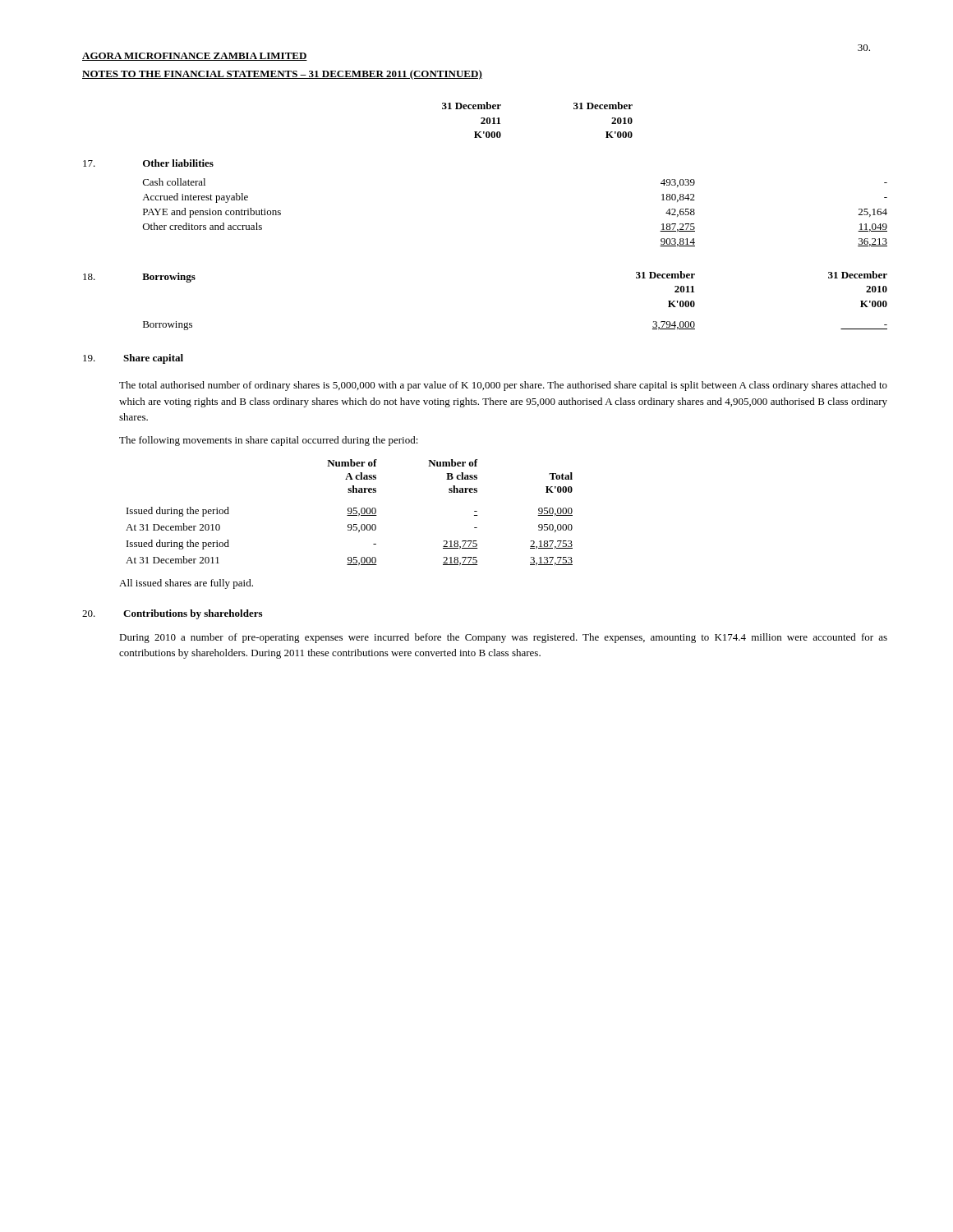
Task: Select the table that reads "Other creditors and"
Action: (x=485, y=198)
